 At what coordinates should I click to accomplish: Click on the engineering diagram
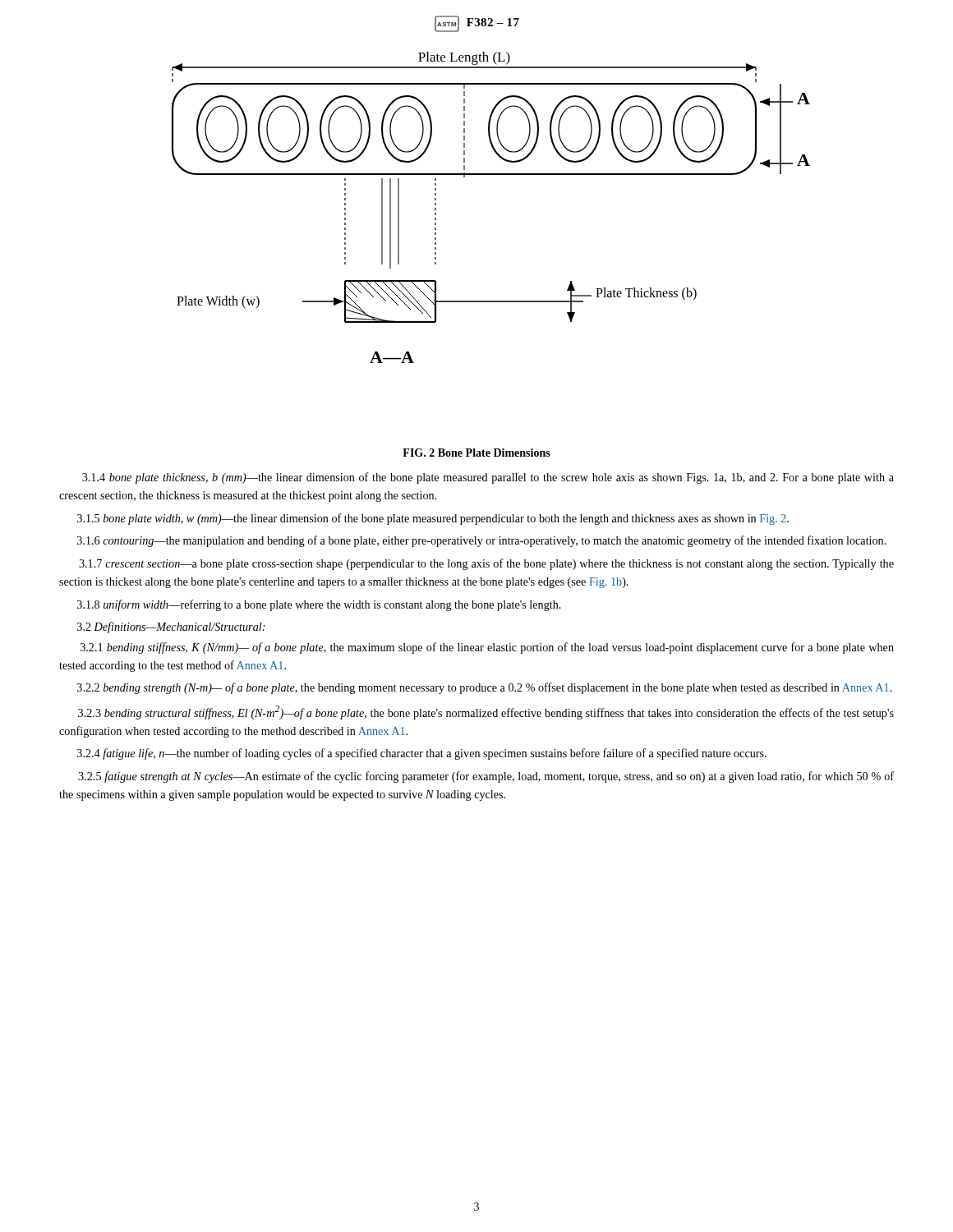coord(476,244)
